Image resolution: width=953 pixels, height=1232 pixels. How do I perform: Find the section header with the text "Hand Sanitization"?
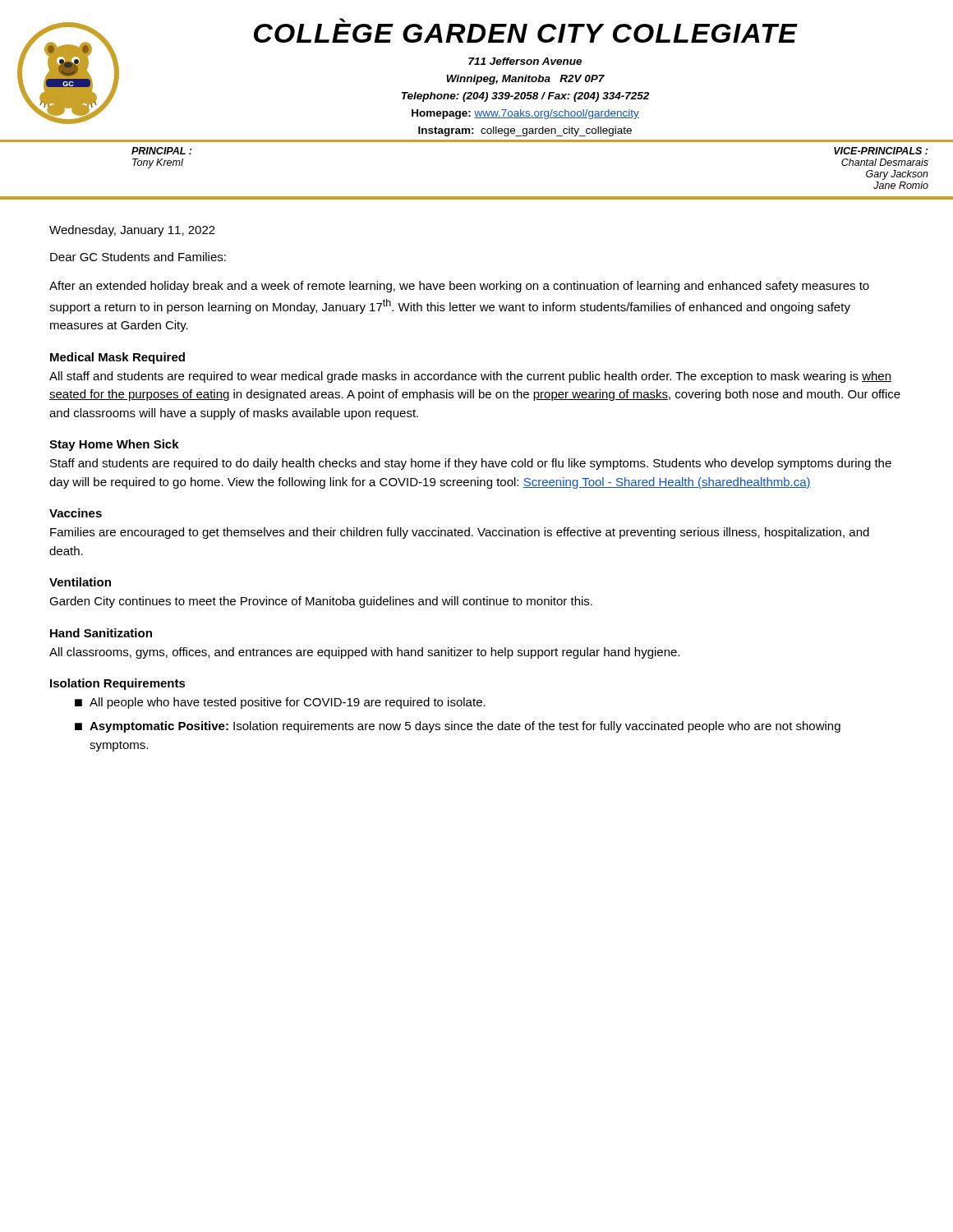[x=101, y=632]
